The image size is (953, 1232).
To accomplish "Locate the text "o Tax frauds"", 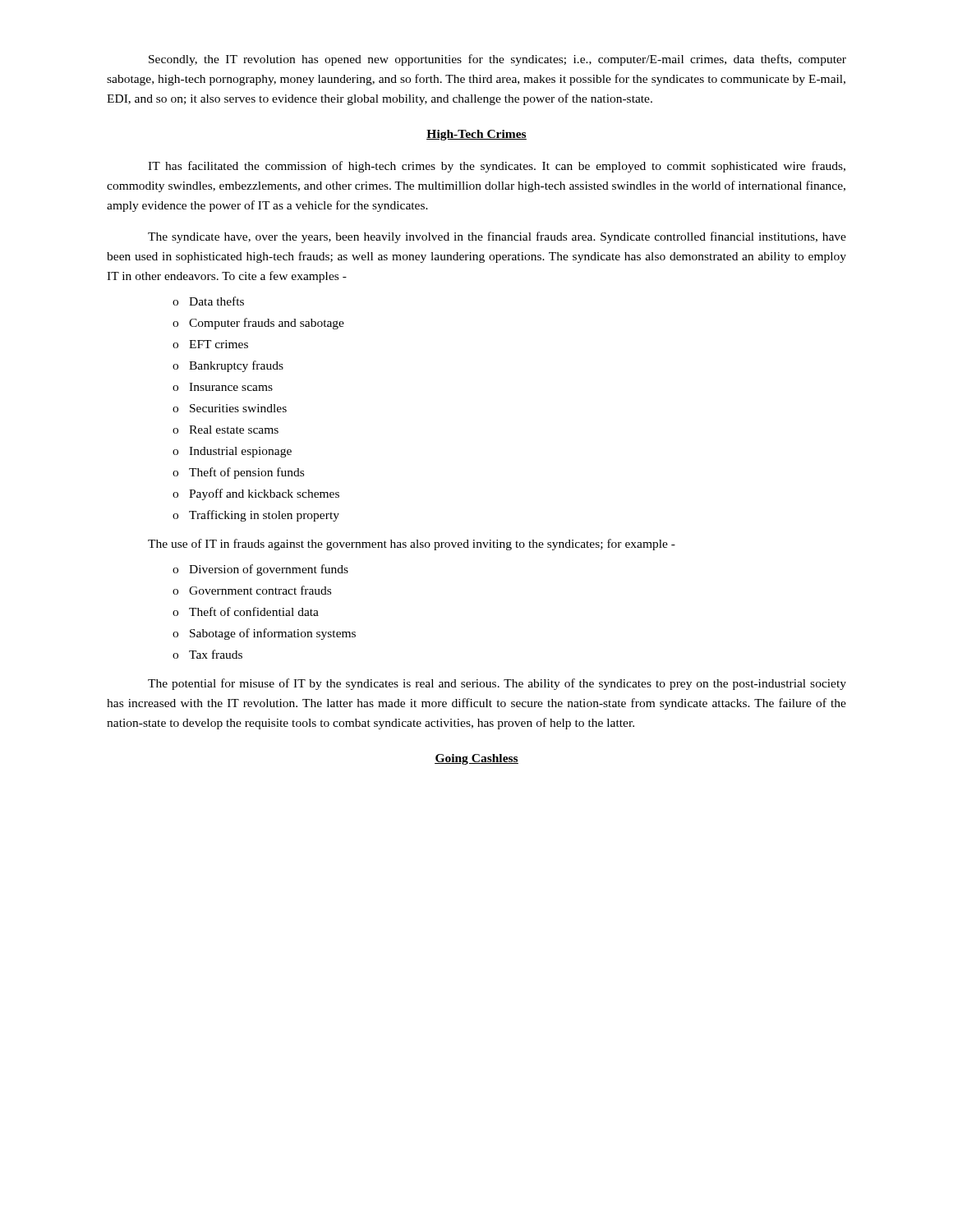I will pyautogui.click(x=207, y=654).
